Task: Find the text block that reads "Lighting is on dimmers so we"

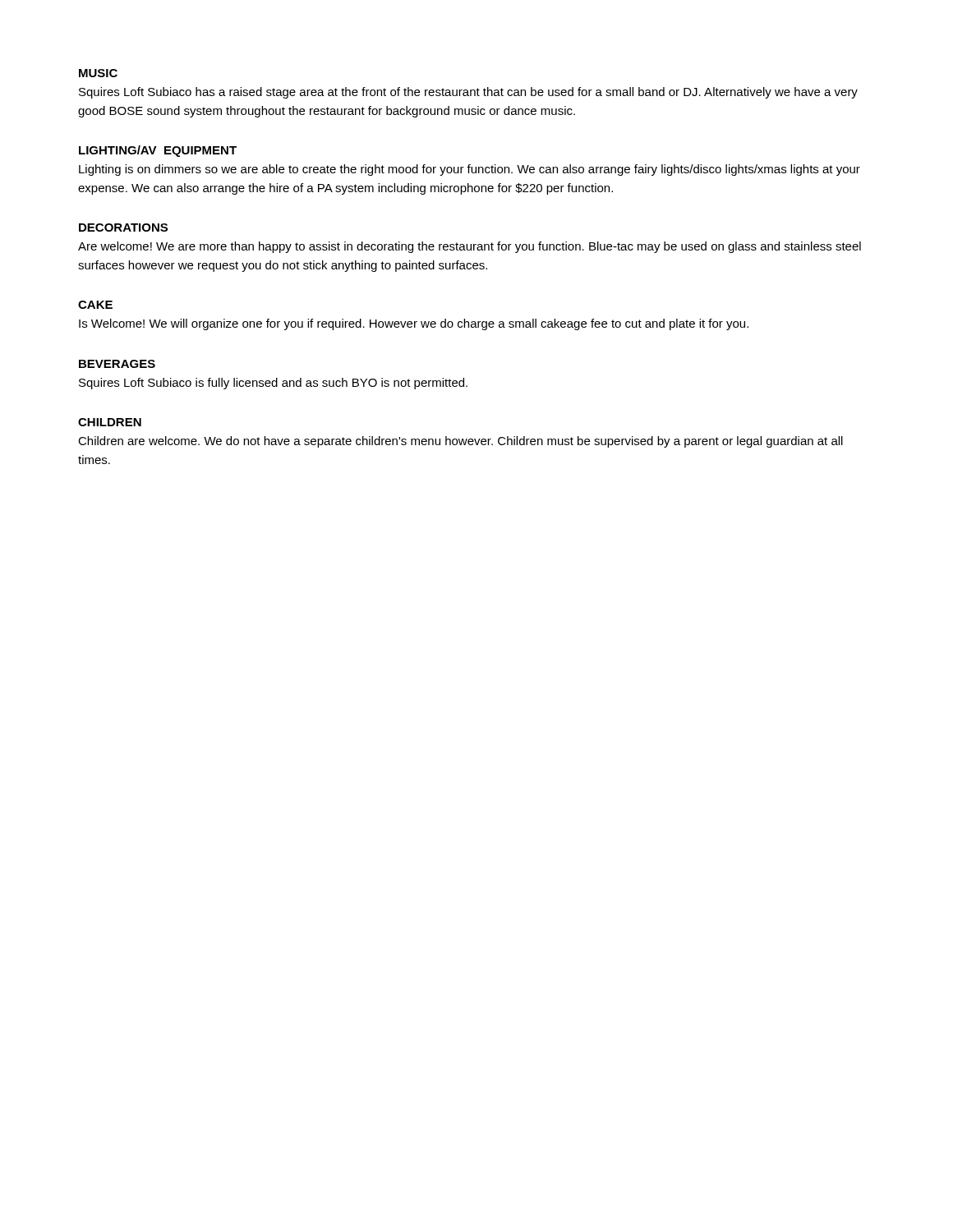Action: click(469, 178)
